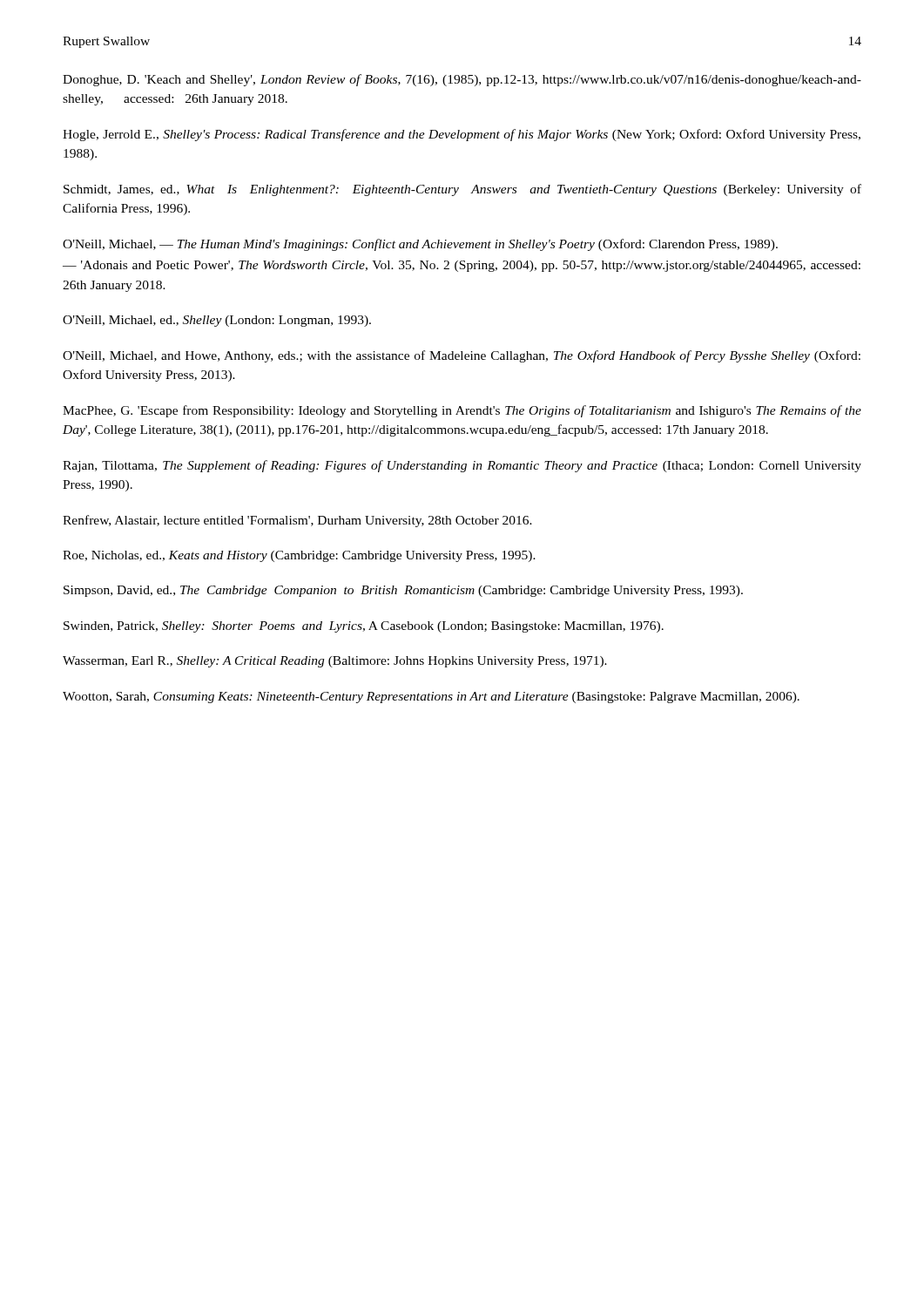The width and height of the screenshot is (924, 1307).
Task: Locate the list item with the text "Schmidt, James, ed.,"
Action: pos(462,199)
